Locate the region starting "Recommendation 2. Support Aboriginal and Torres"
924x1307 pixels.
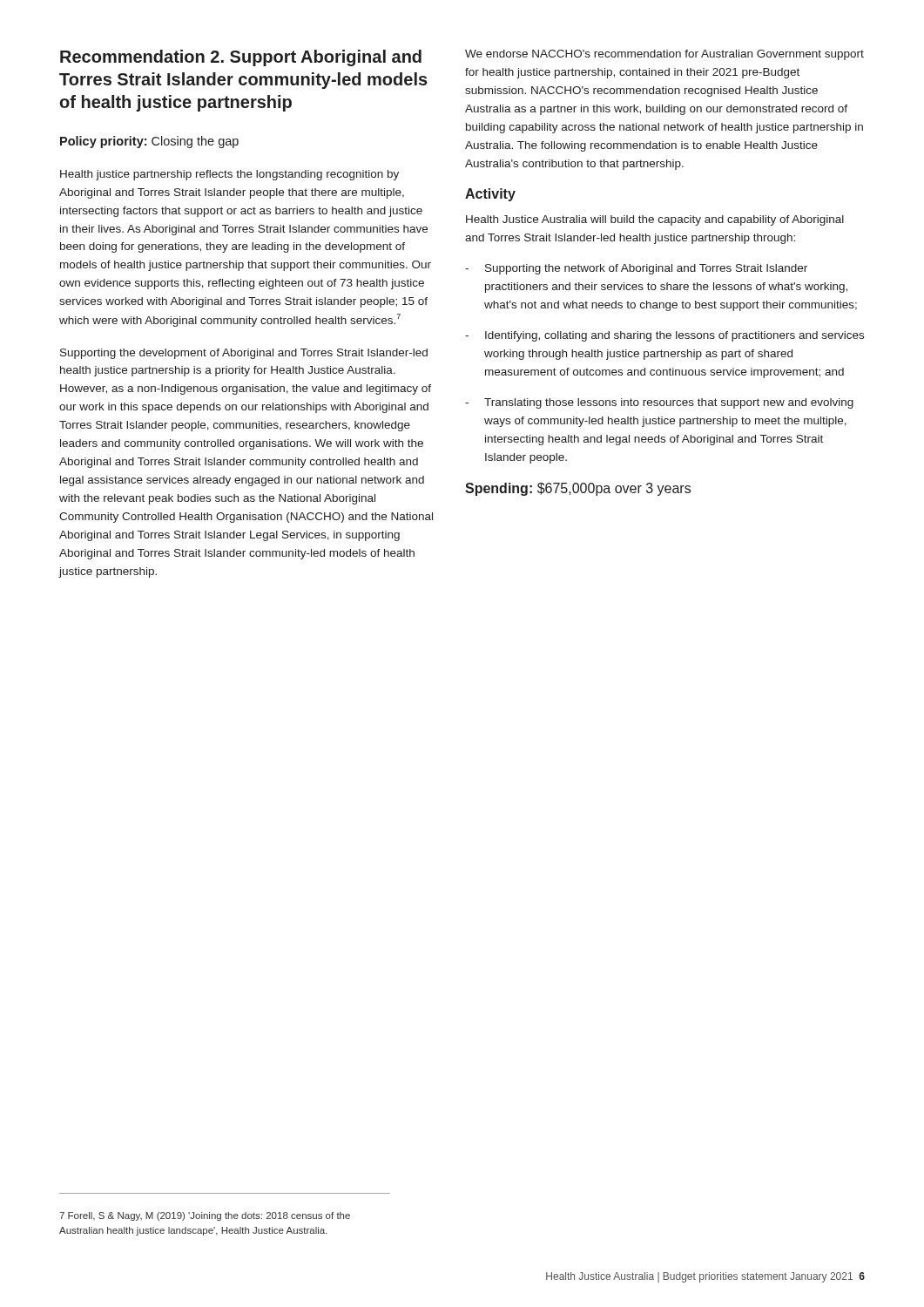tap(246, 79)
